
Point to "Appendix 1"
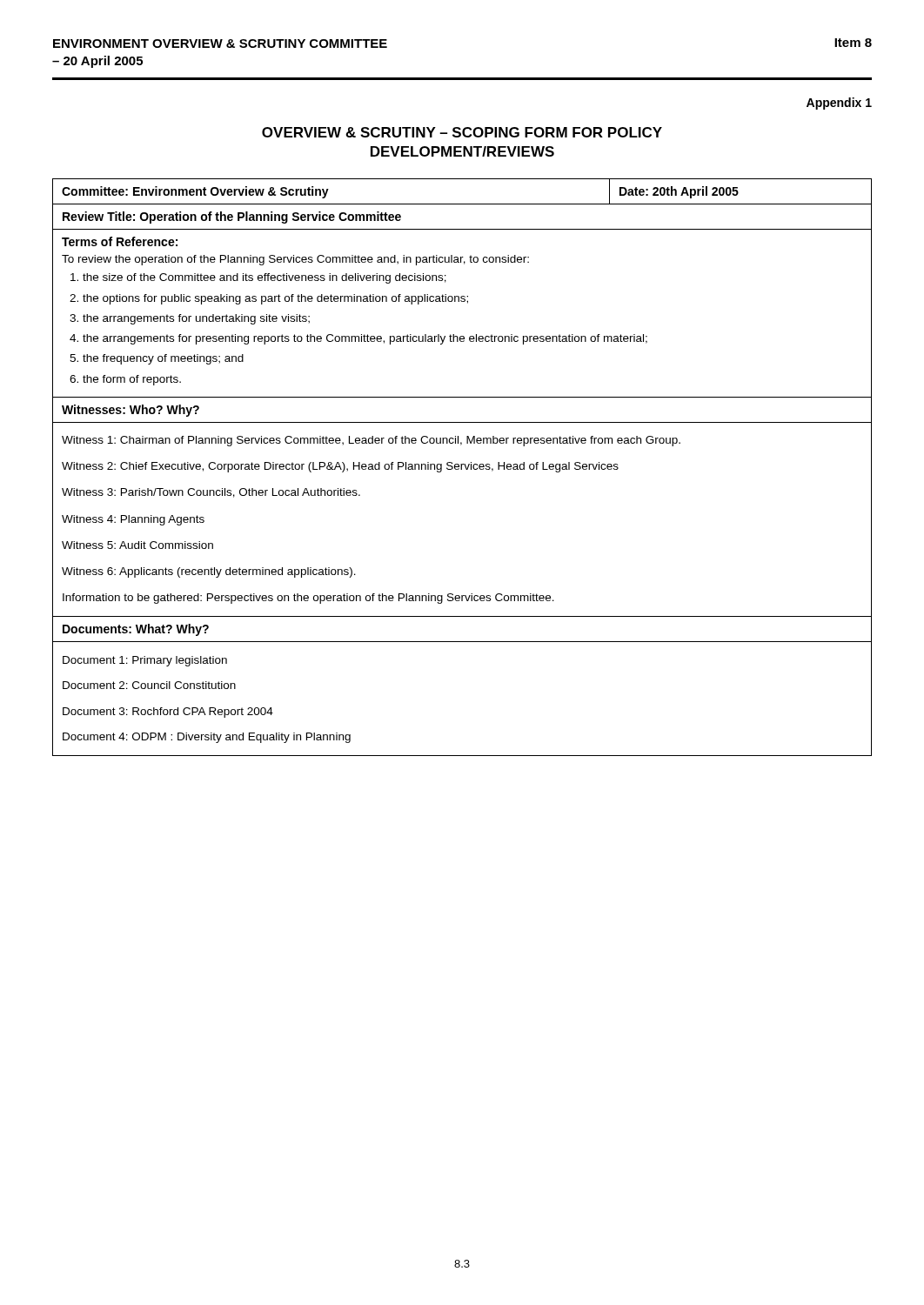(x=839, y=102)
